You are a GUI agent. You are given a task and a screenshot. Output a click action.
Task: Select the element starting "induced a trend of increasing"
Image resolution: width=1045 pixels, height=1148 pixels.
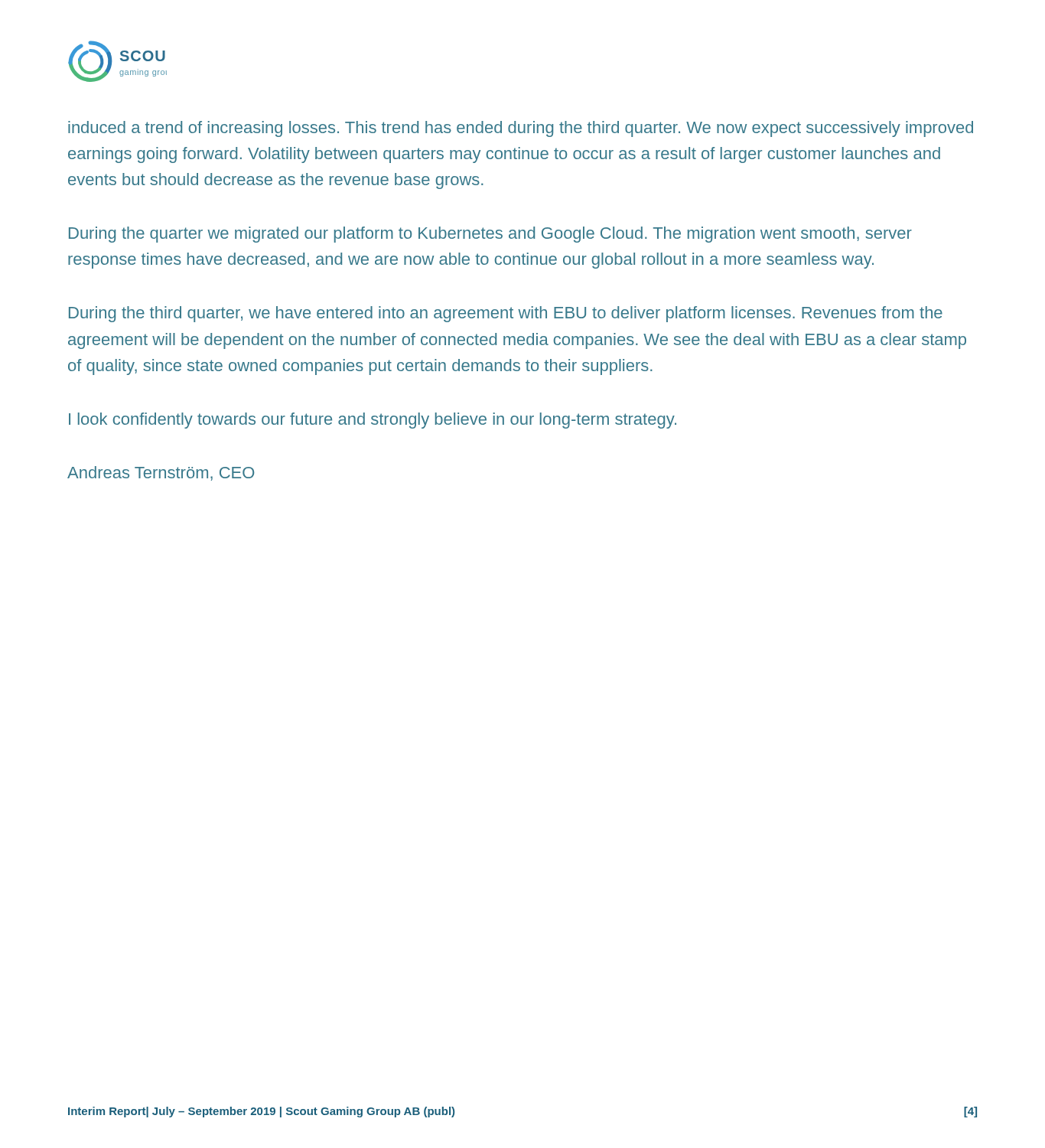(x=521, y=154)
